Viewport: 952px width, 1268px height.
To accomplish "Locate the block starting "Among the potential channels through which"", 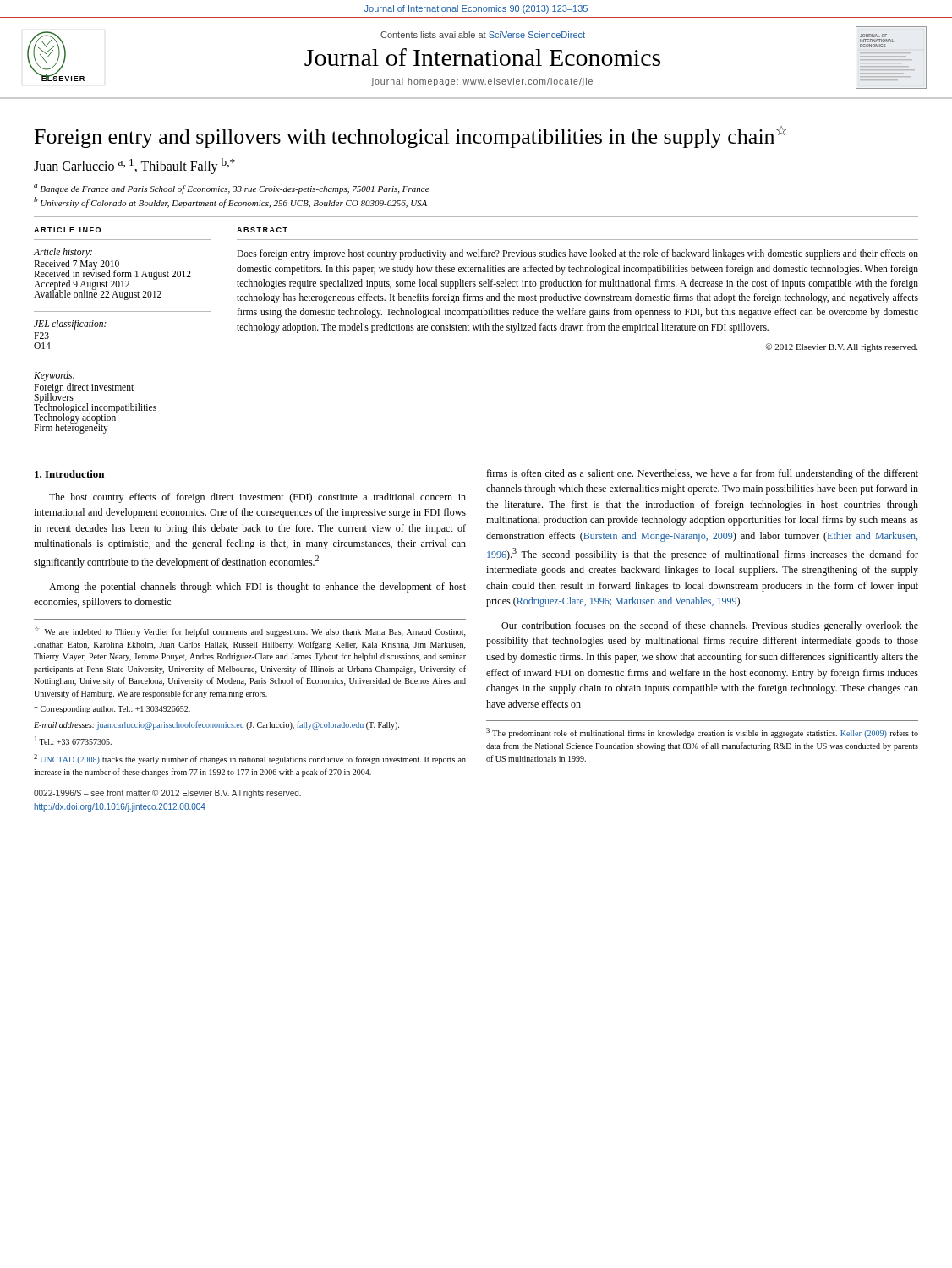I will [250, 594].
